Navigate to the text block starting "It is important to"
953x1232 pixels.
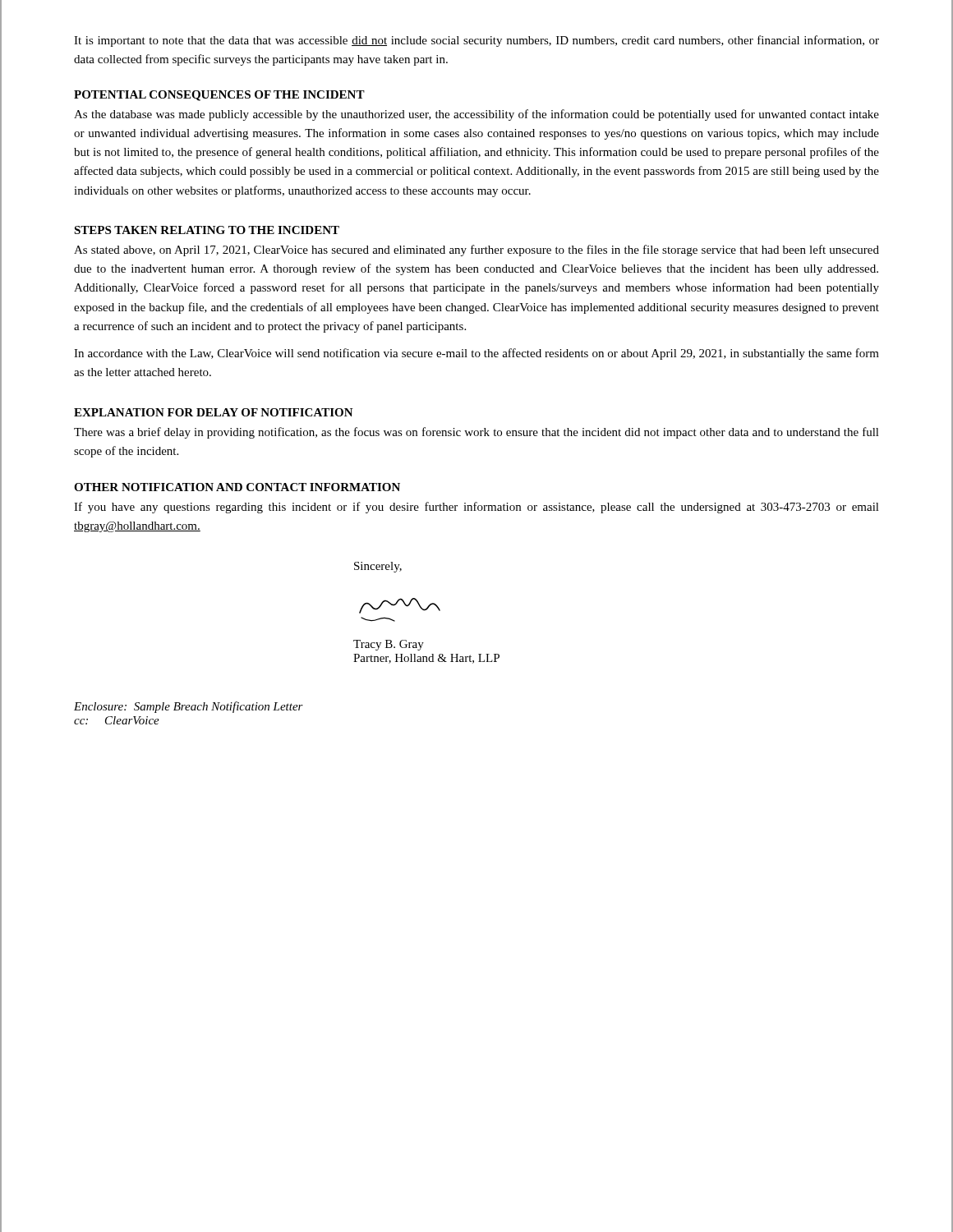(476, 50)
